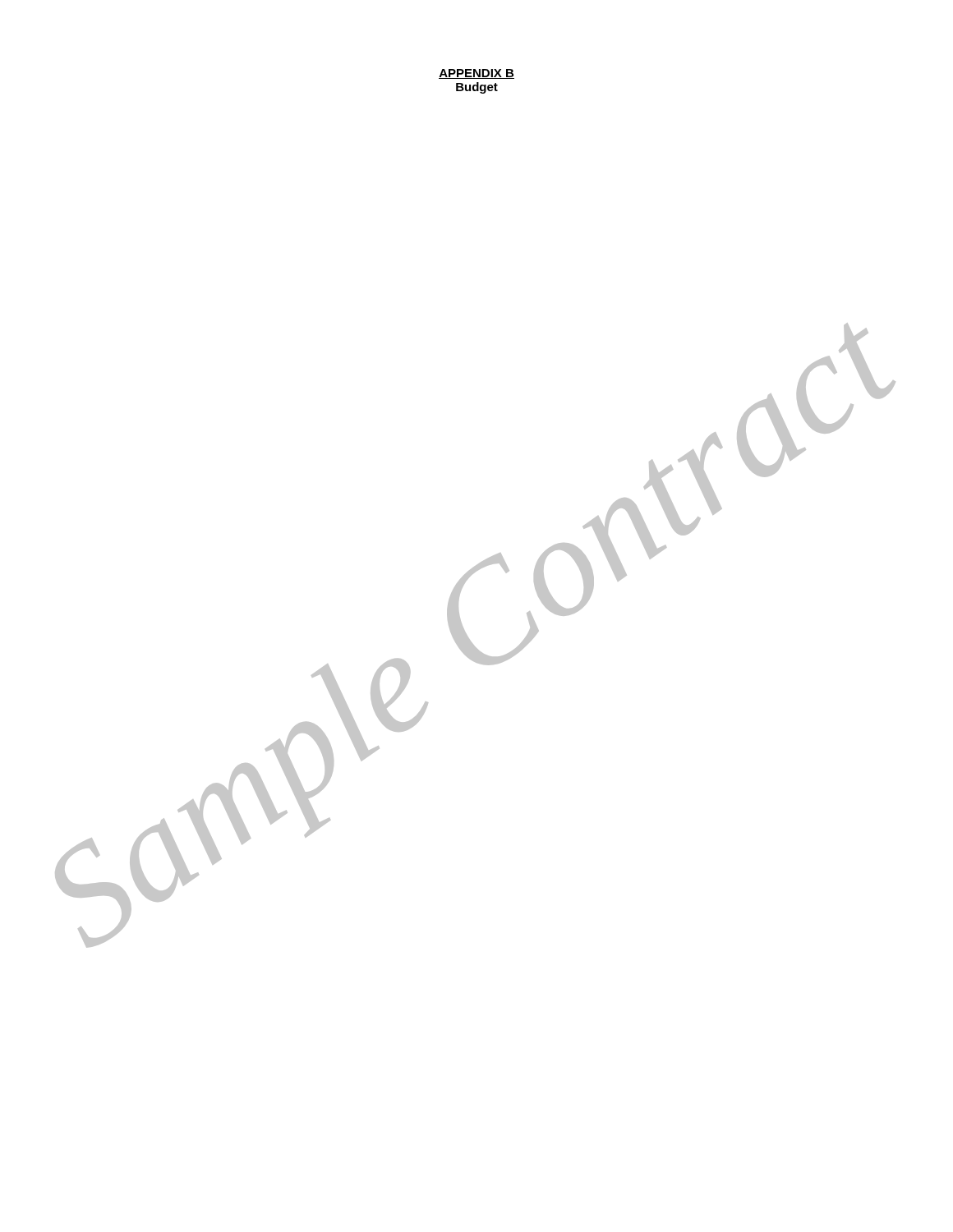Point to "APPENDIX B Budget"
Viewport: 953px width, 1232px height.
(x=476, y=80)
